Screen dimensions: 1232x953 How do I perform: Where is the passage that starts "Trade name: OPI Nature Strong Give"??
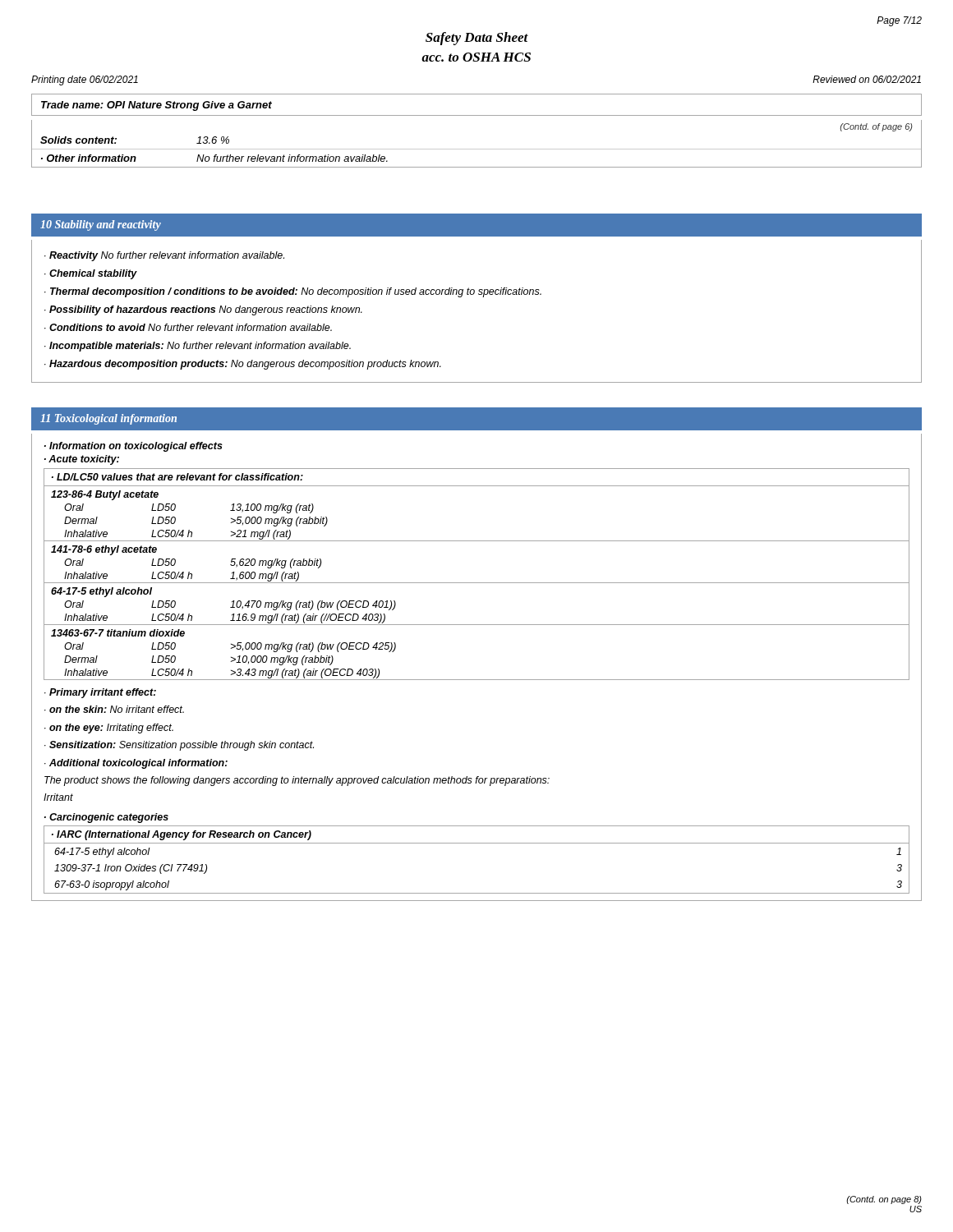tap(476, 105)
